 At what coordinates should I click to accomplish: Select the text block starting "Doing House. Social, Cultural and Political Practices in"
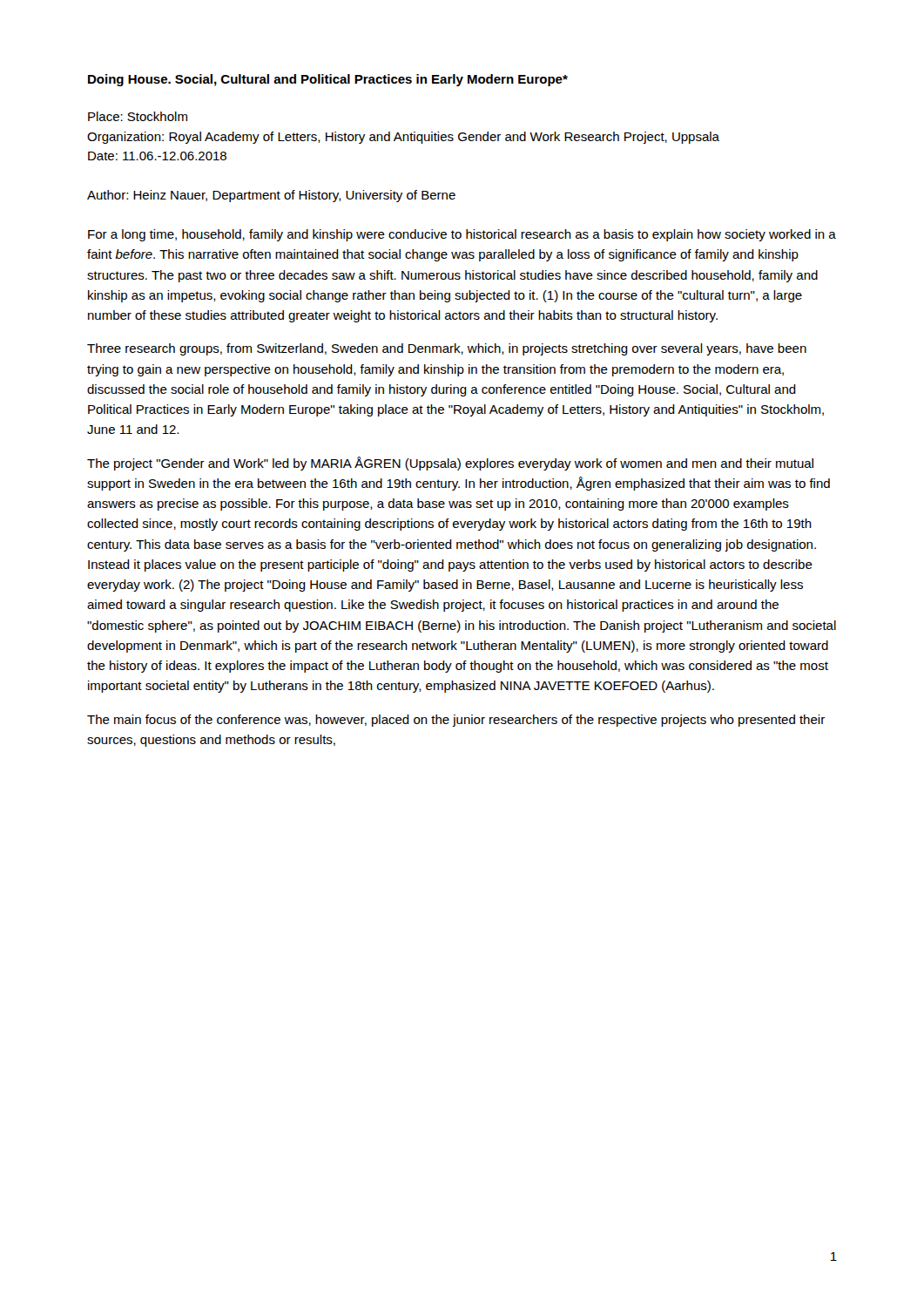[x=327, y=79]
